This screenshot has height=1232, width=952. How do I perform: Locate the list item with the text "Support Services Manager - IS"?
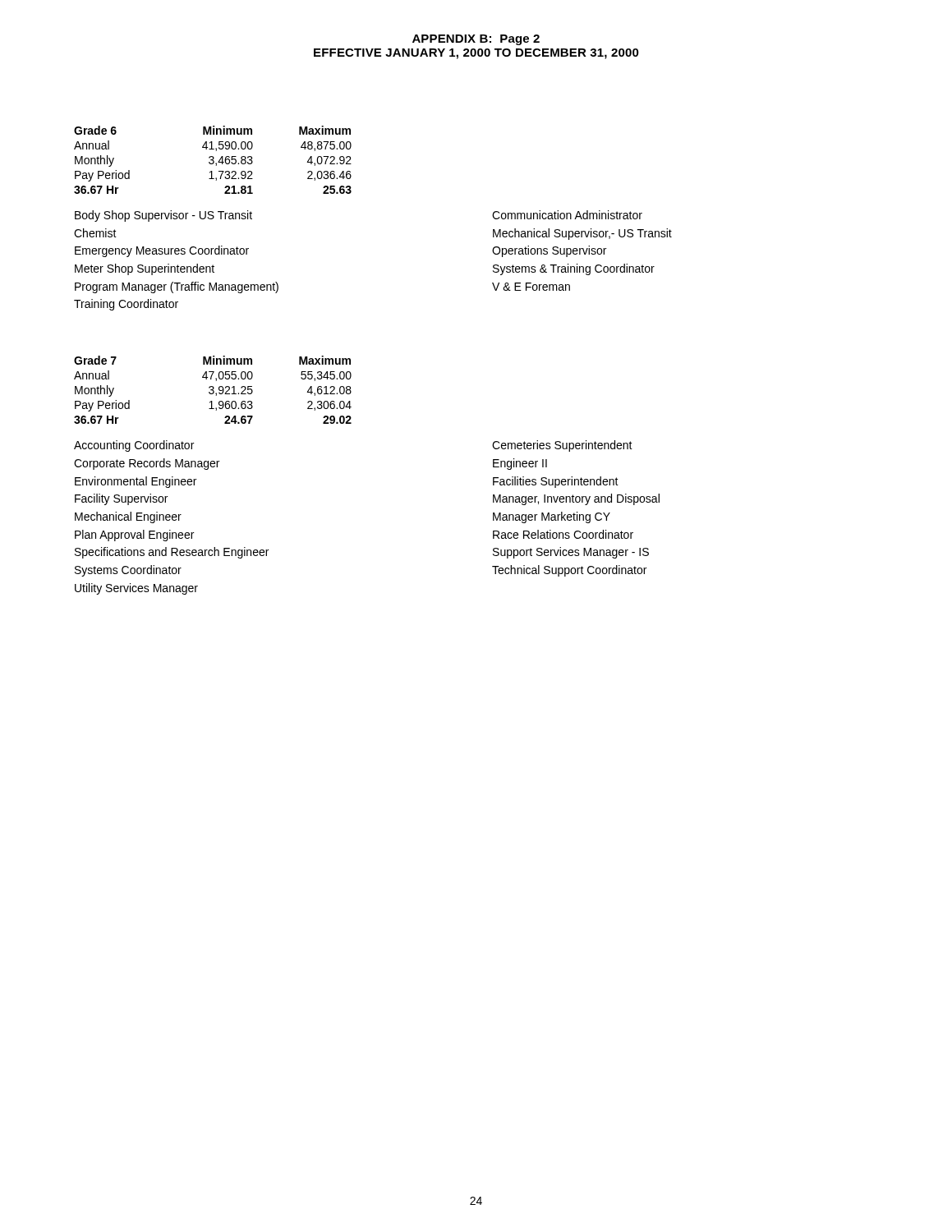[x=571, y=552]
